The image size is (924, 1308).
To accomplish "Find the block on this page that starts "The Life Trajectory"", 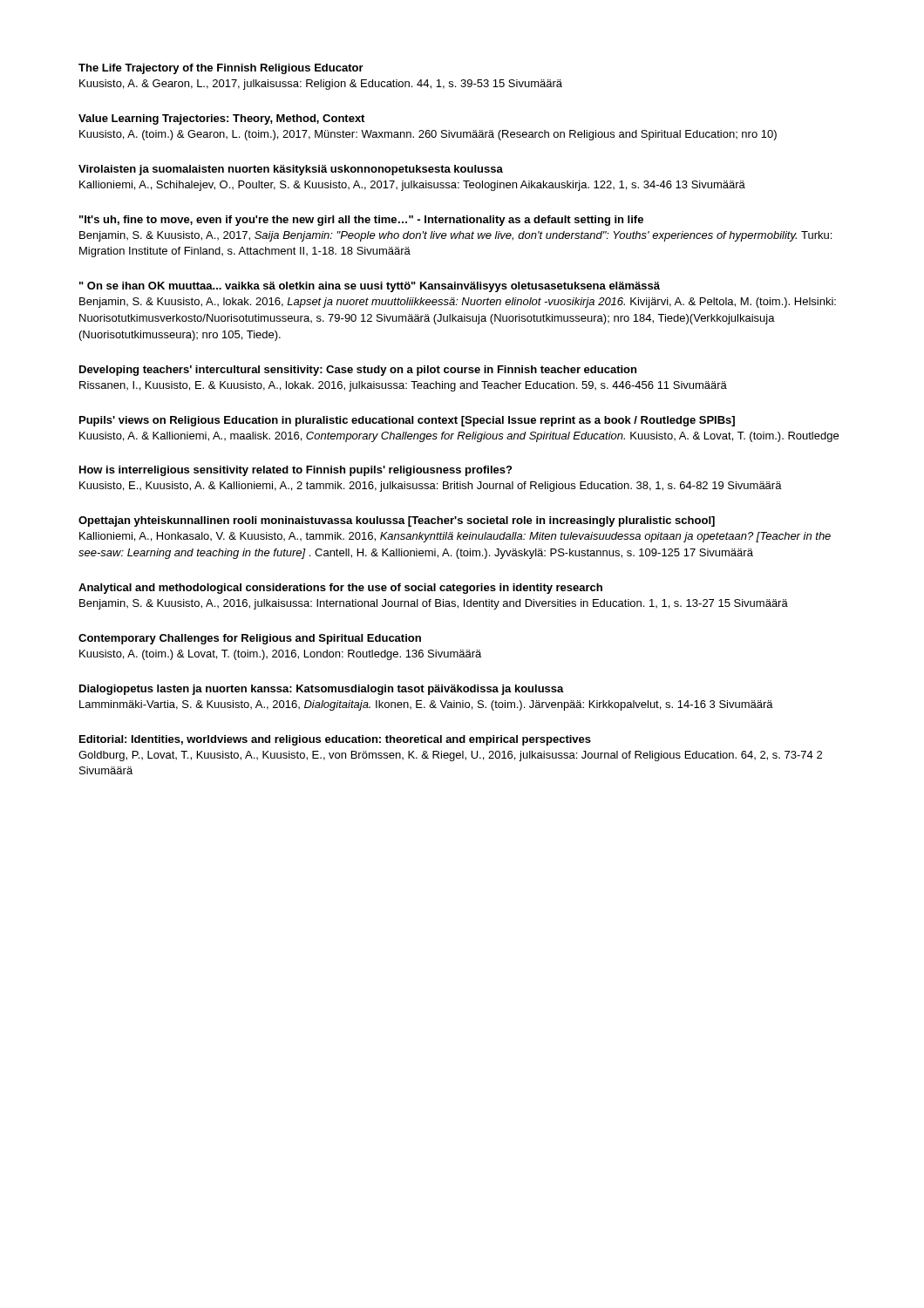I will pyautogui.click(x=462, y=75).
